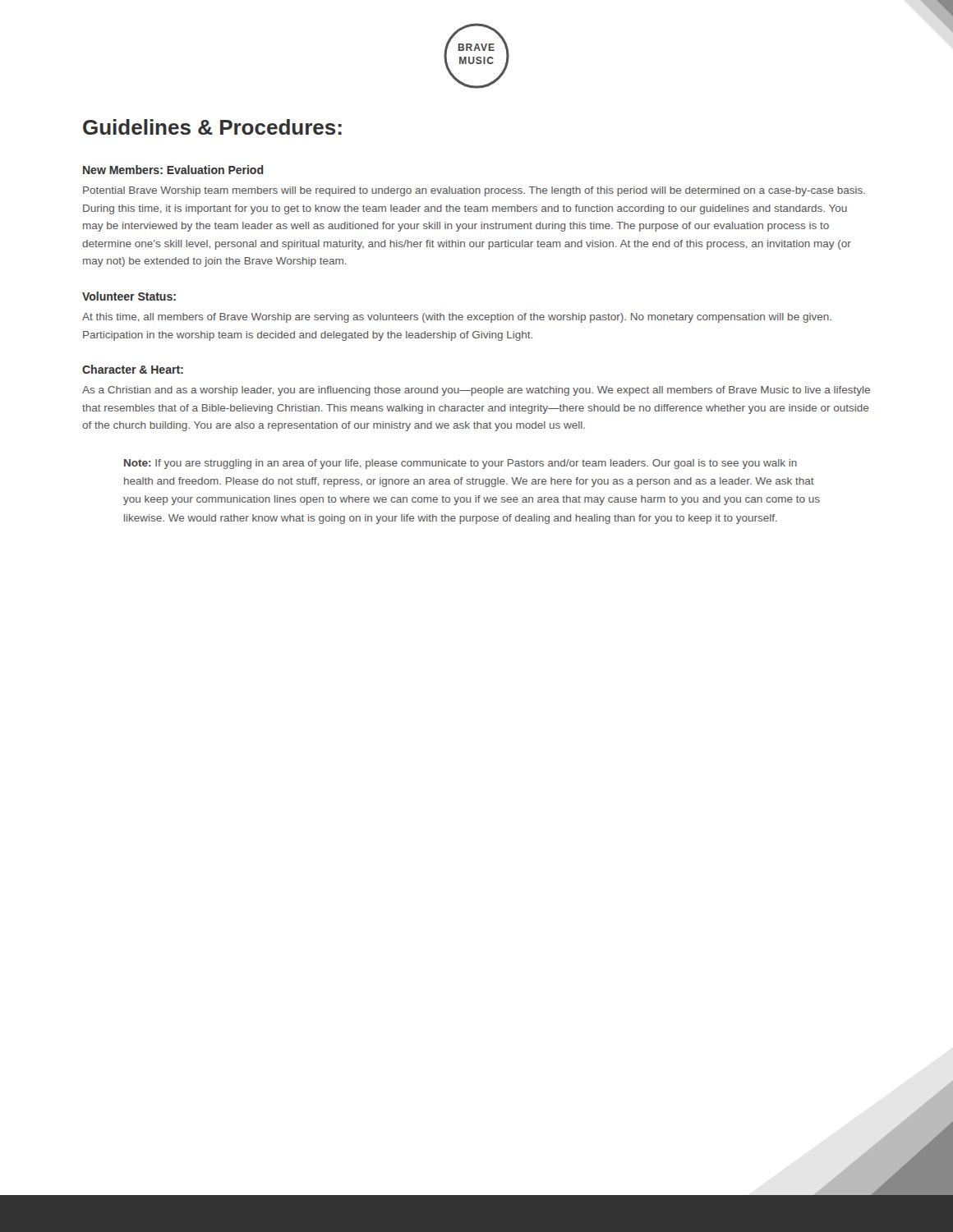Screen dimensions: 1232x953
Task: Find the block on this page that starts "Note: If you are struggling in"
Action: (x=476, y=491)
